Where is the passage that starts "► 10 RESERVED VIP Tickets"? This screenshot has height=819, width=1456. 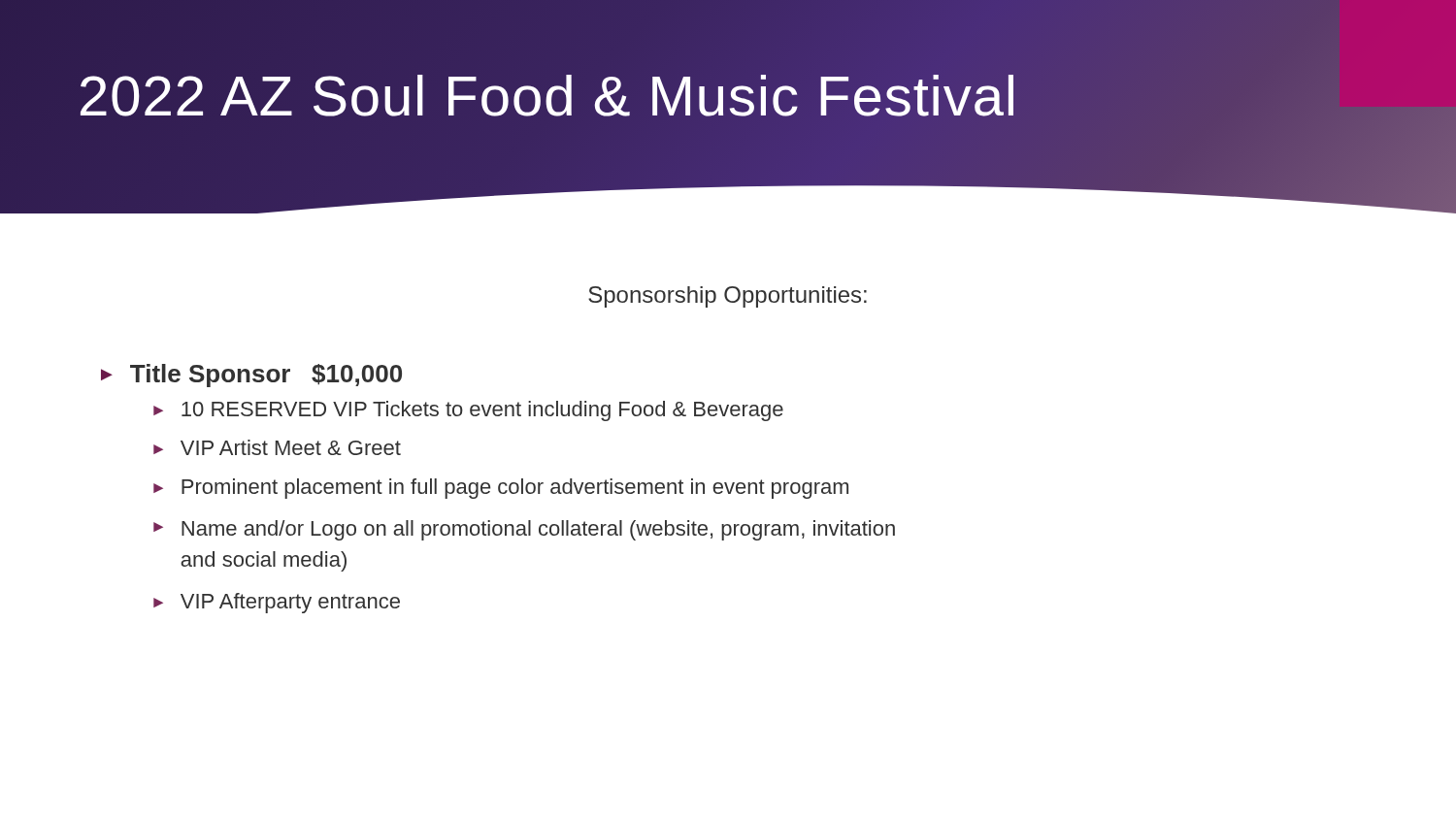[x=467, y=410]
